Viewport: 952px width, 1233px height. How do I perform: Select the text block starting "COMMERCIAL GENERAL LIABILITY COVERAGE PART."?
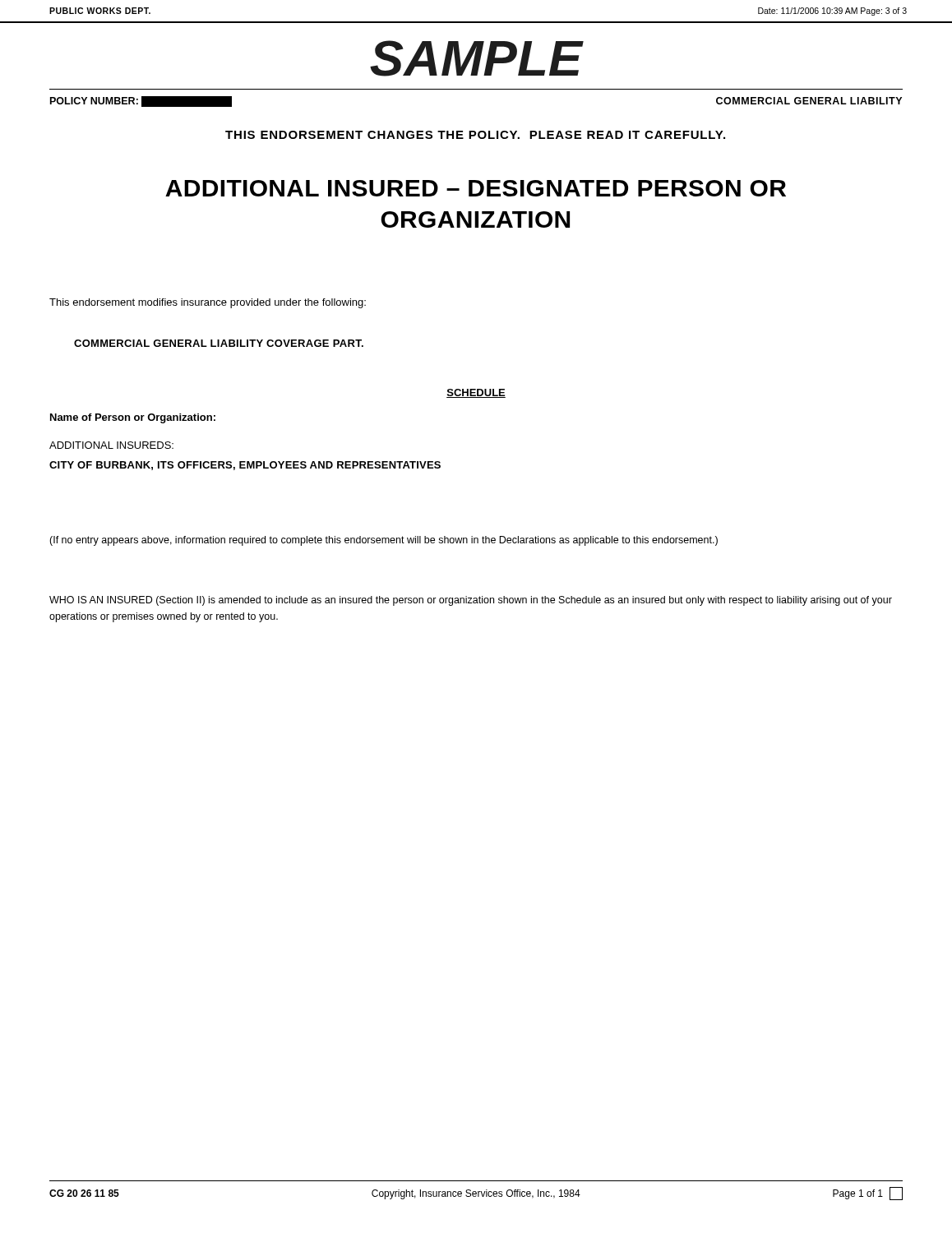pos(219,343)
